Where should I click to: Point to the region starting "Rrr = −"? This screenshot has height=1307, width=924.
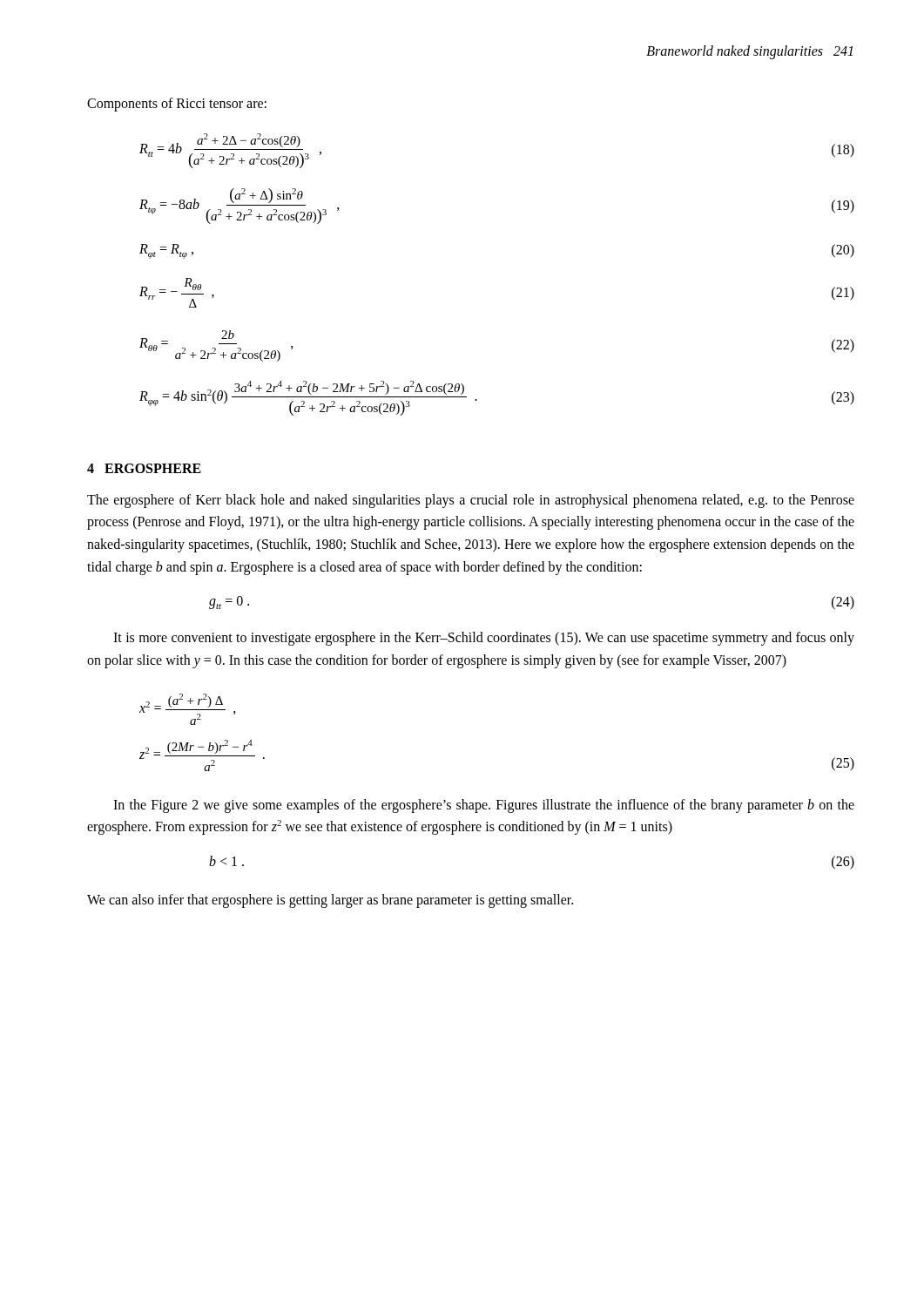[192, 294]
